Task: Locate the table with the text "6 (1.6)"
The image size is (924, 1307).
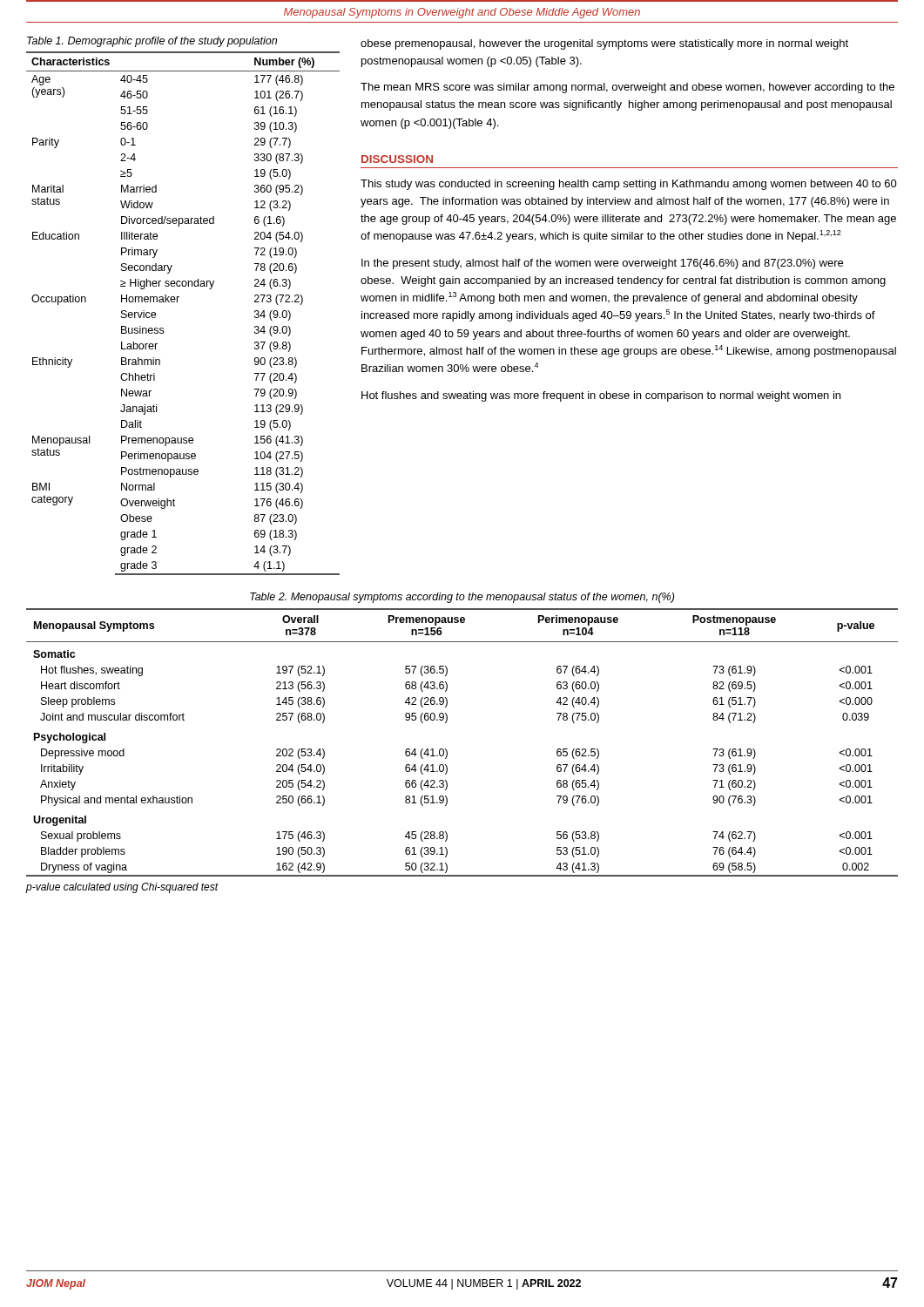Action: (183, 313)
